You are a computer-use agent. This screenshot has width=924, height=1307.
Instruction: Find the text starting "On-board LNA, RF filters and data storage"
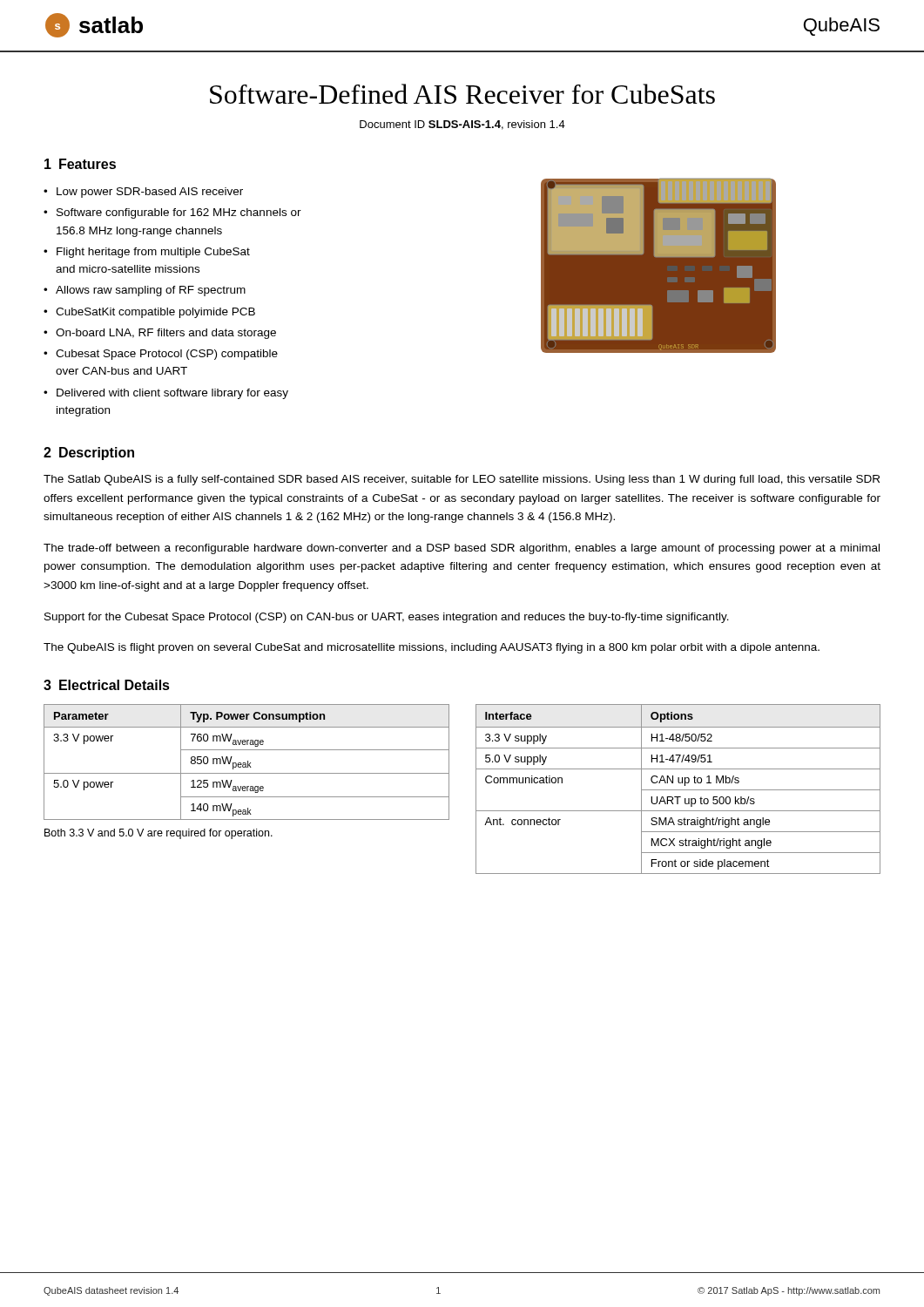[166, 332]
